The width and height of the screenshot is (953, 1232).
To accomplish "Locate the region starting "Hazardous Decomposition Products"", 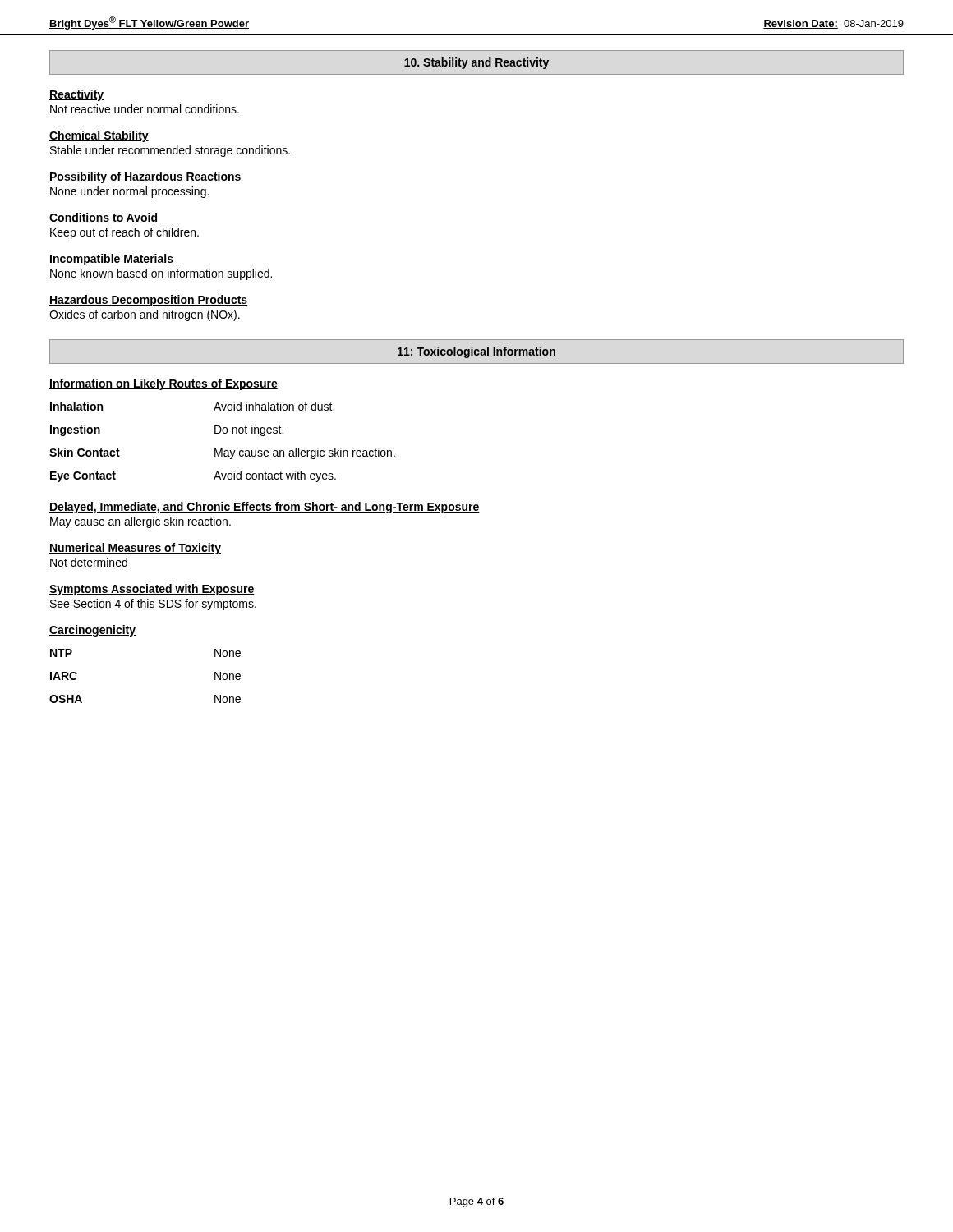I will 148,300.
